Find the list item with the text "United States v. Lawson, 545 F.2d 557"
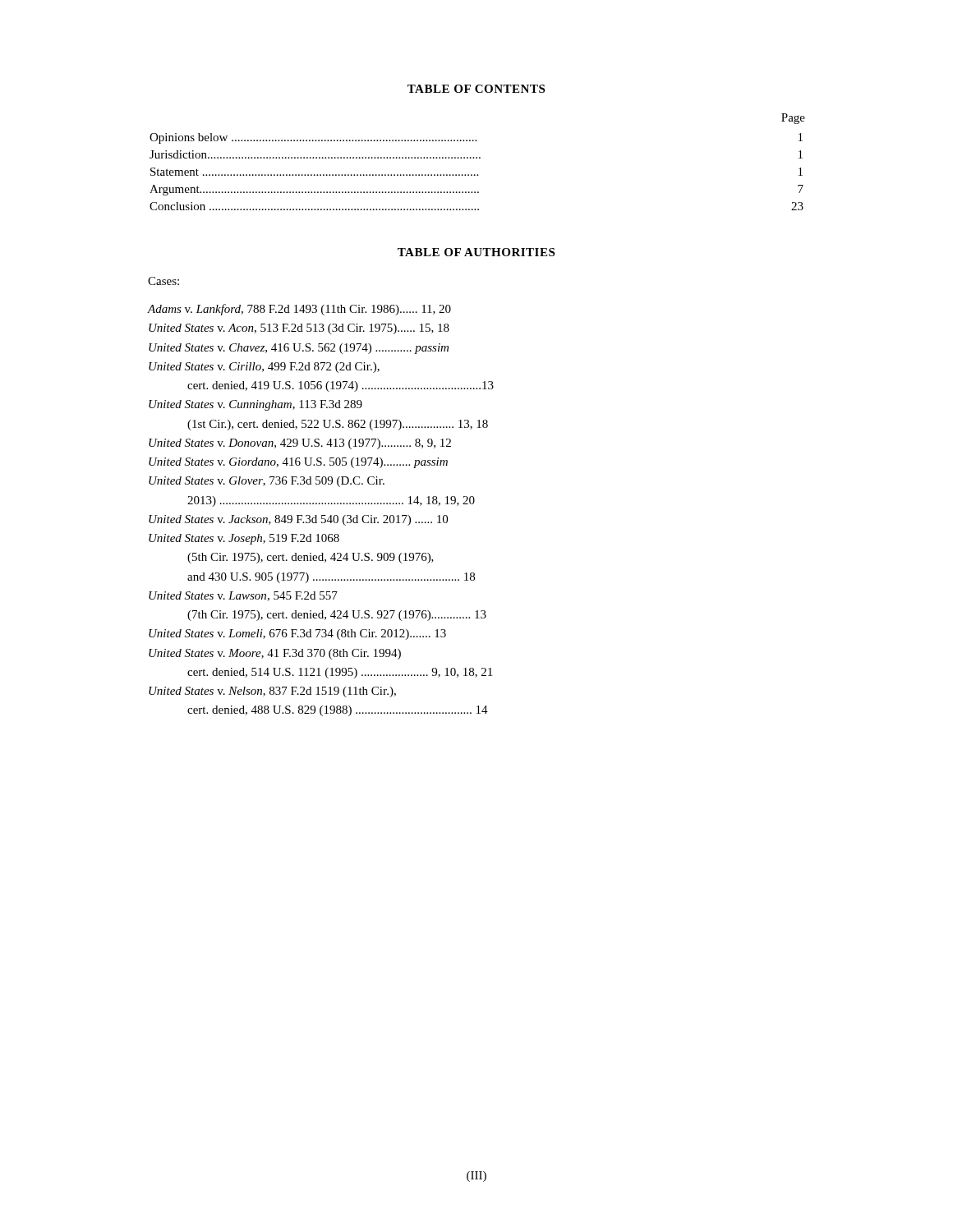This screenshot has height=1232, width=953. tap(243, 595)
